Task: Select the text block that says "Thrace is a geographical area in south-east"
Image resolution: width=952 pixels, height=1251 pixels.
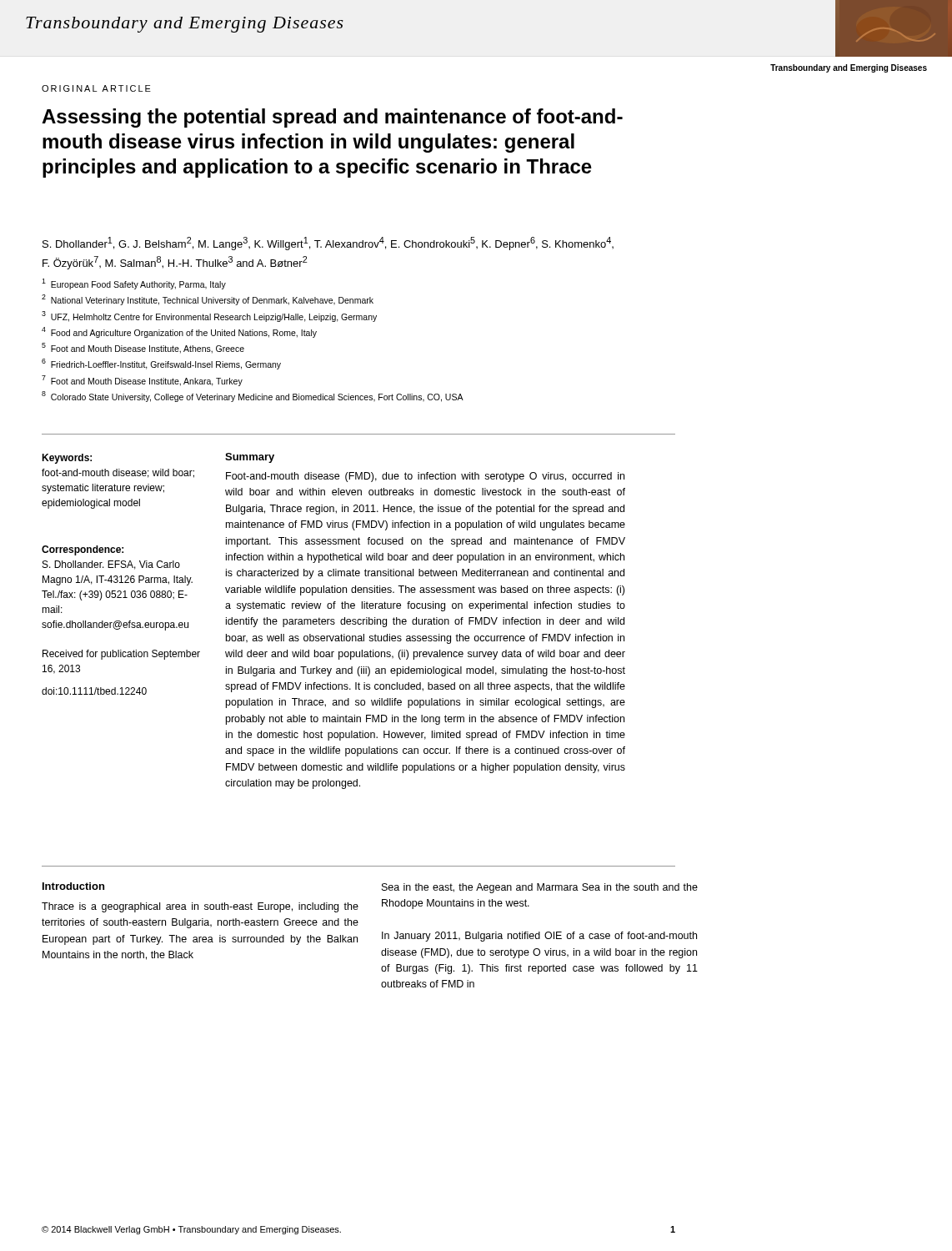Action: click(x=200, y=931)
